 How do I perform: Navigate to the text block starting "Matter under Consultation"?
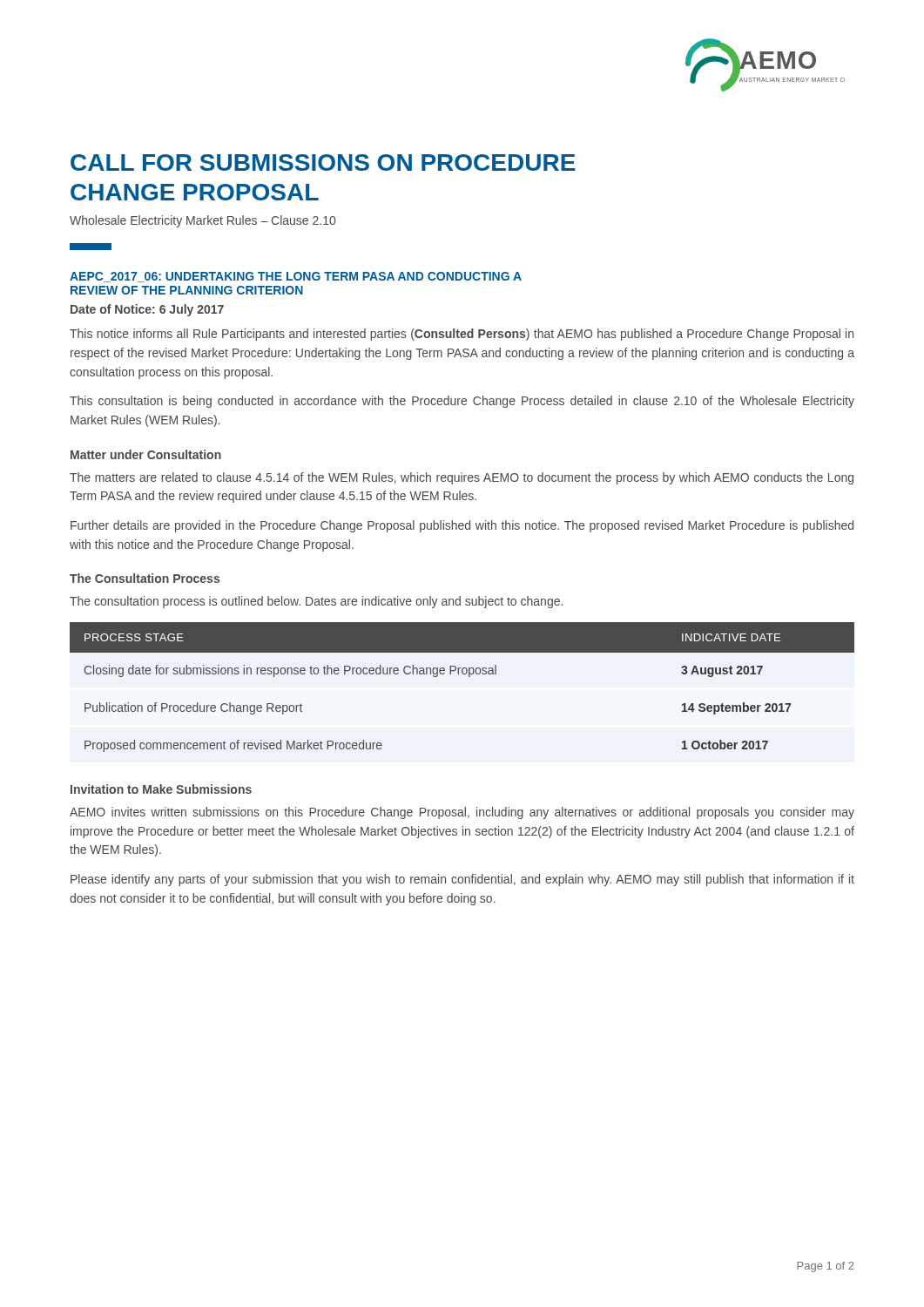[146, 455]
